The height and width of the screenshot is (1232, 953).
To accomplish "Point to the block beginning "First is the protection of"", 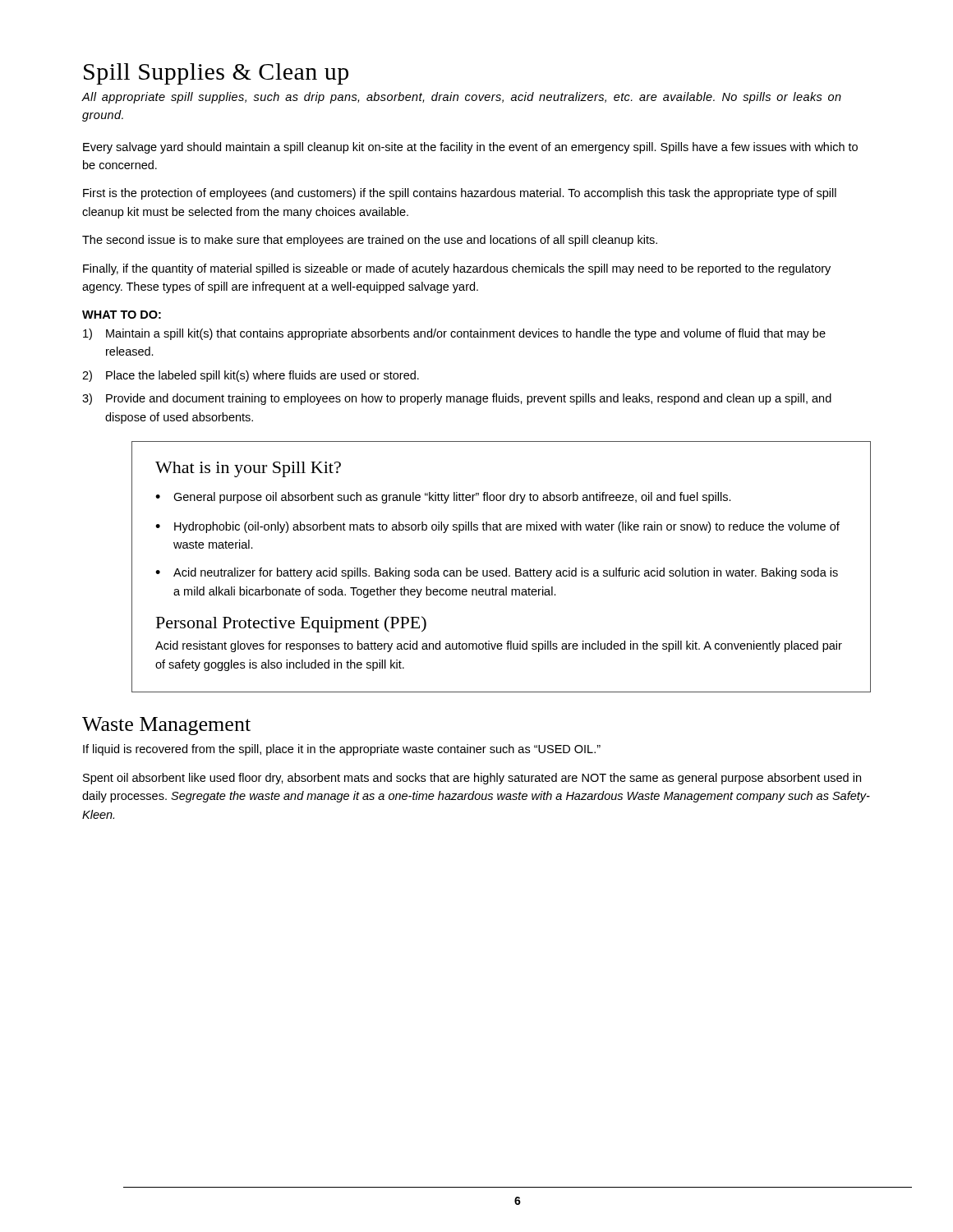I will [x=476, y=203].
